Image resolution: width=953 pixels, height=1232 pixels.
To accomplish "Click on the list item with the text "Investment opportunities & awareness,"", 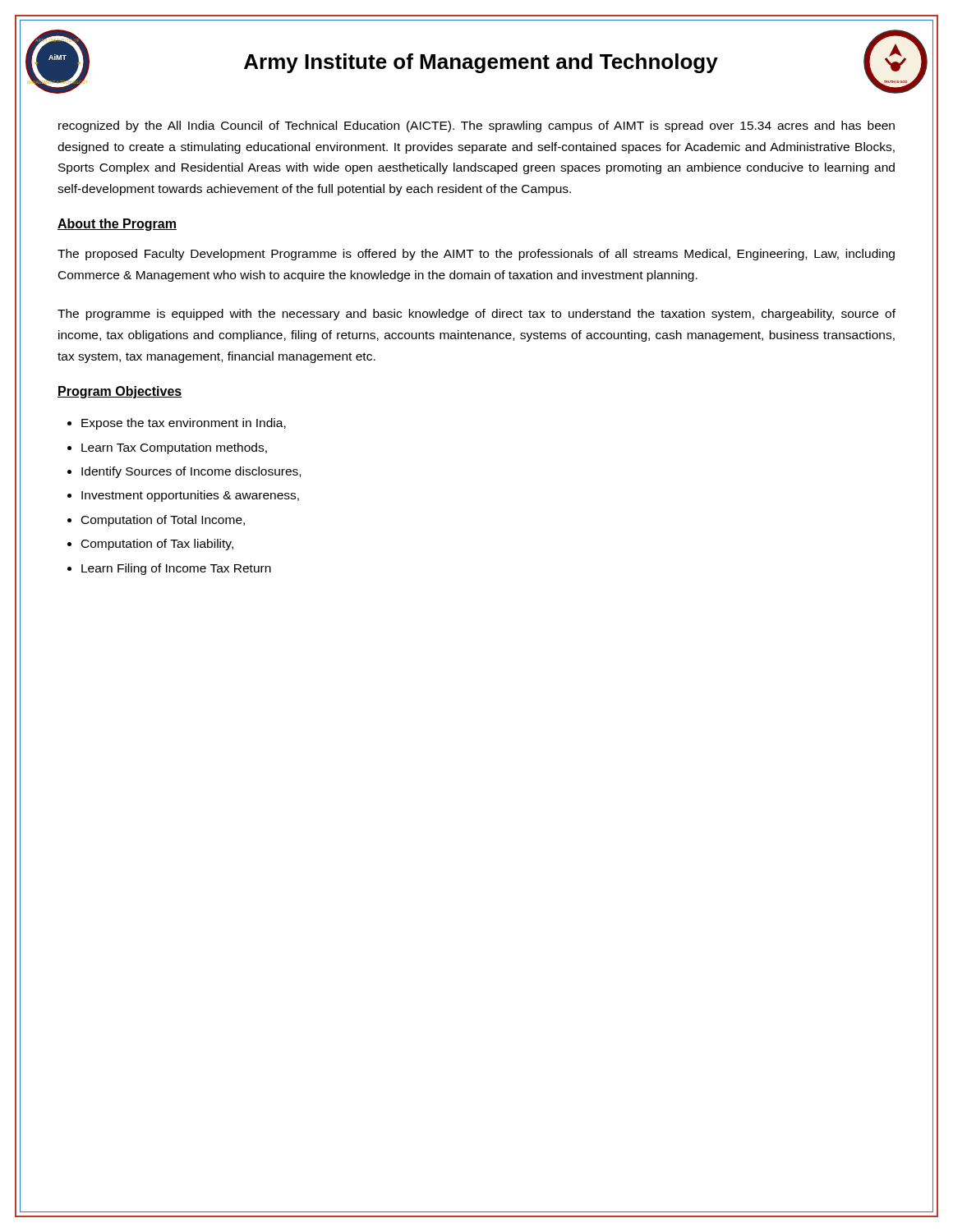I will click(x=190, y=495).
